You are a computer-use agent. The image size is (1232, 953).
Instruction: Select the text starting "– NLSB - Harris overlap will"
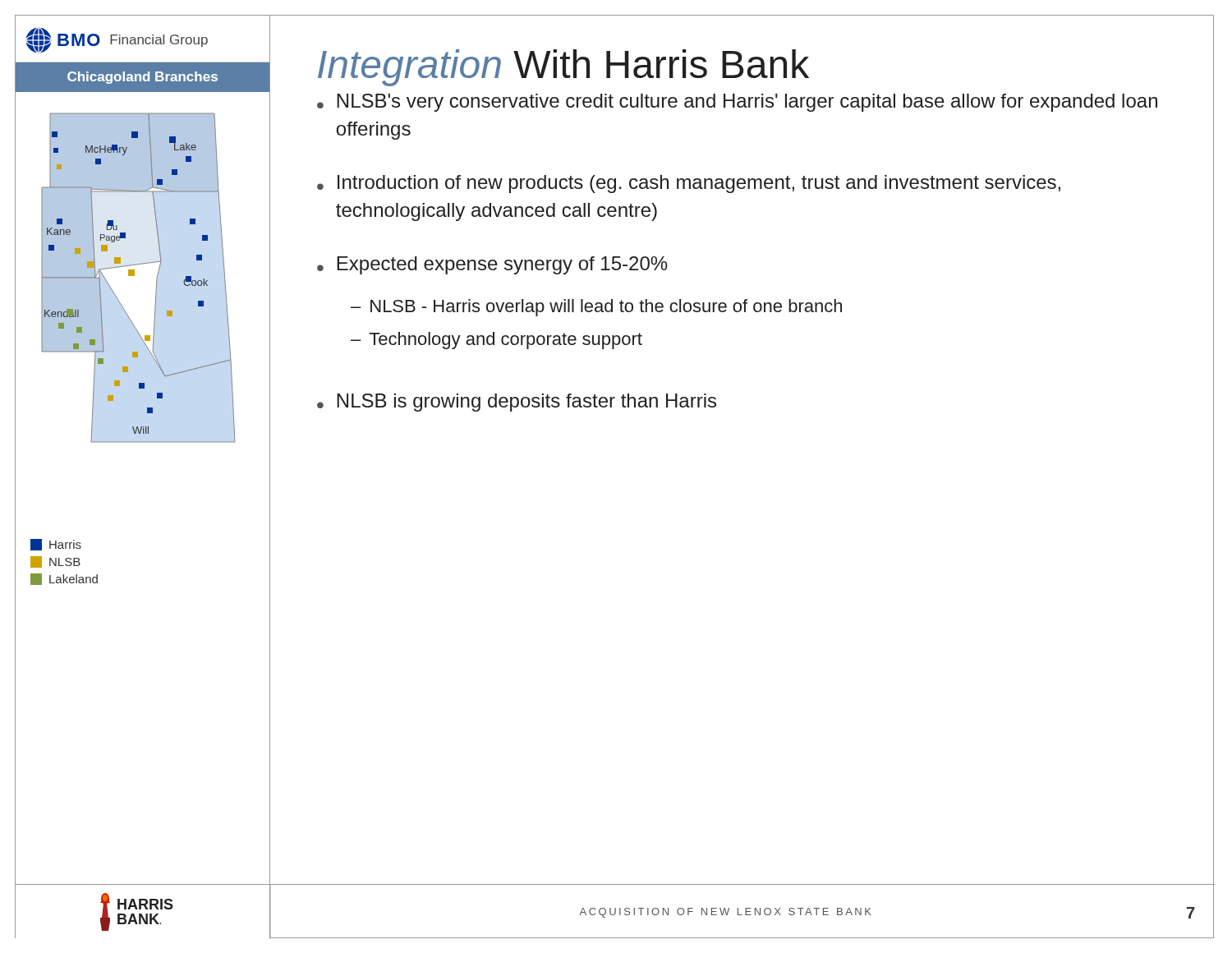[597, 306]
